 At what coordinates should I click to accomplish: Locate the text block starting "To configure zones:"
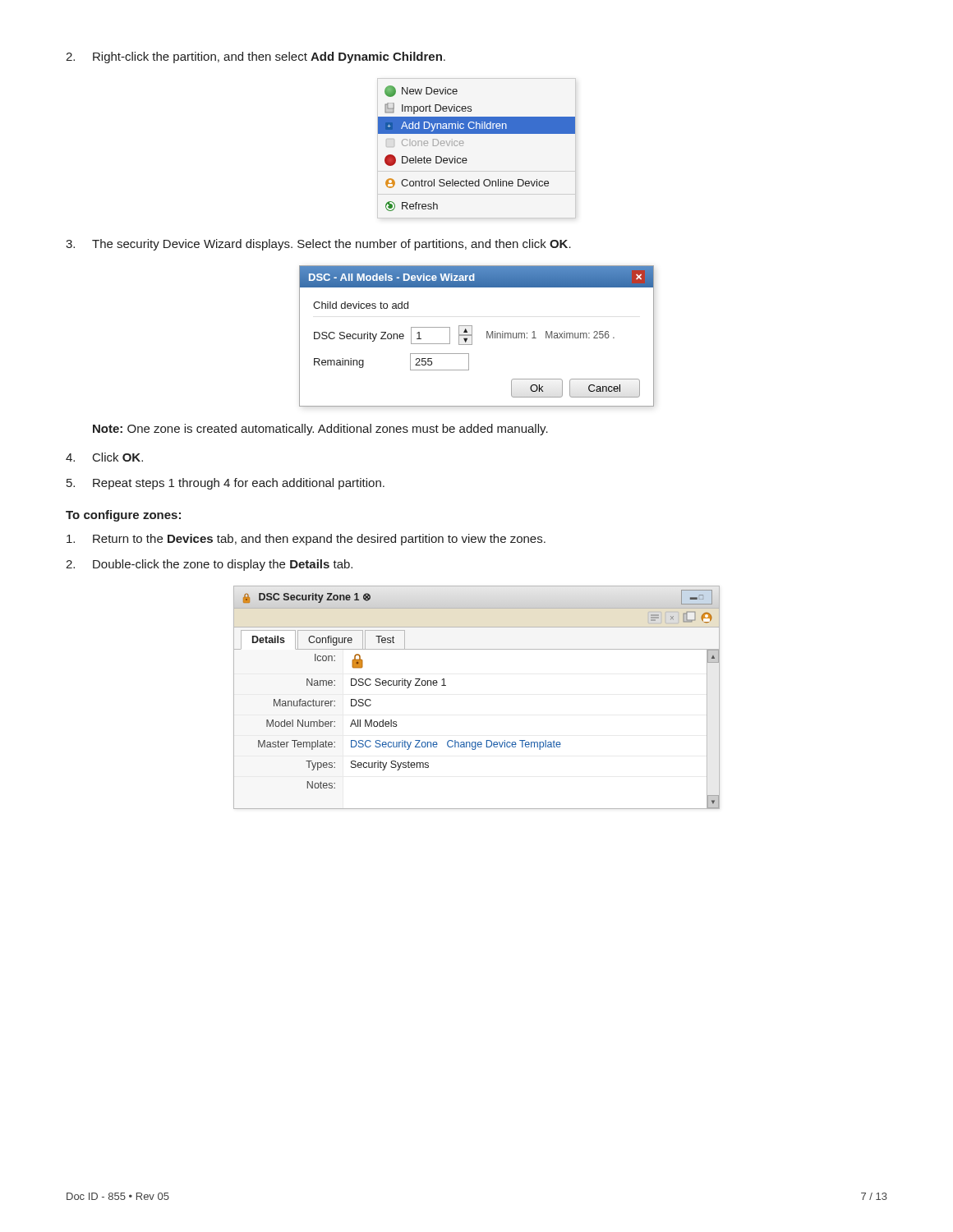(x=124, y=515)
